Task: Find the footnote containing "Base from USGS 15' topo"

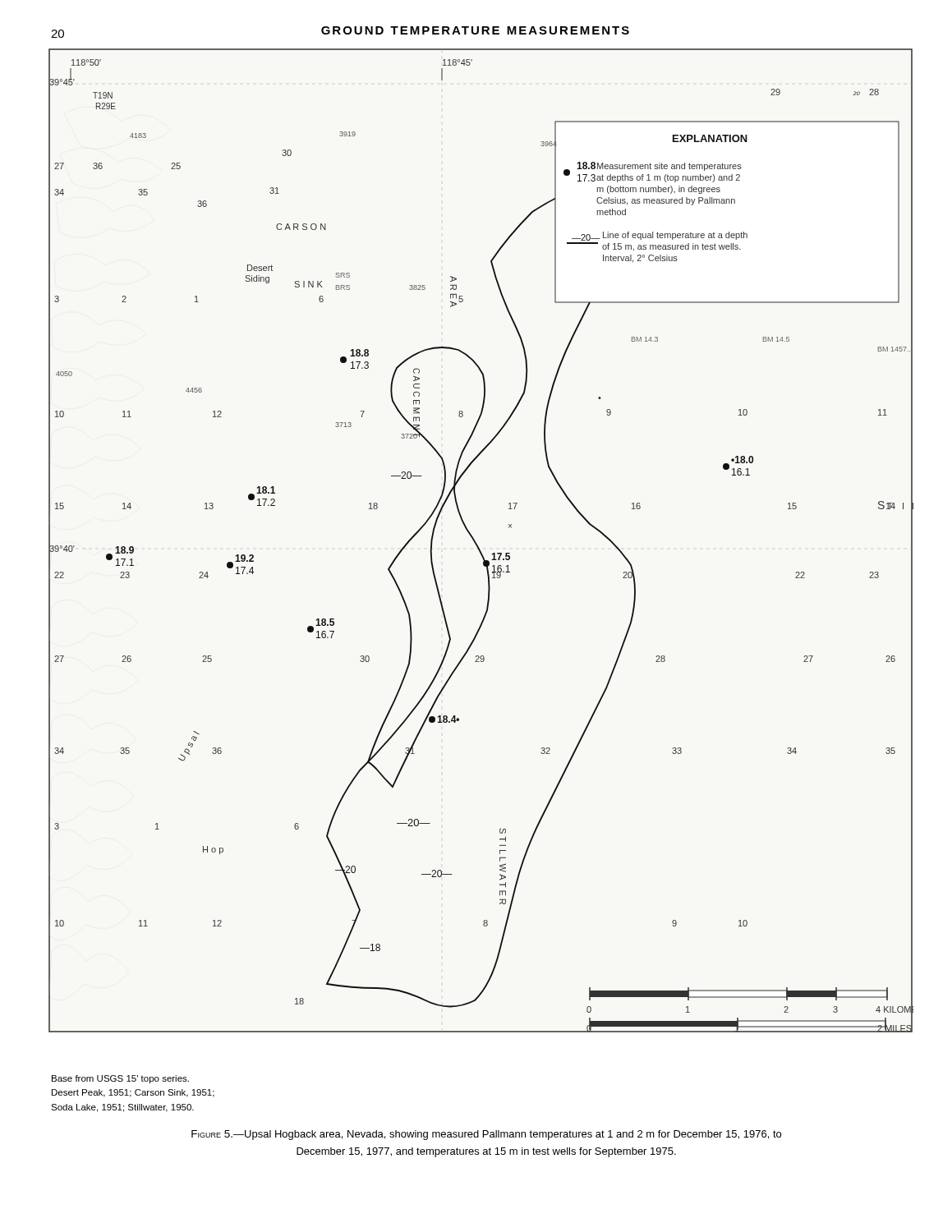Action: 133,1093
